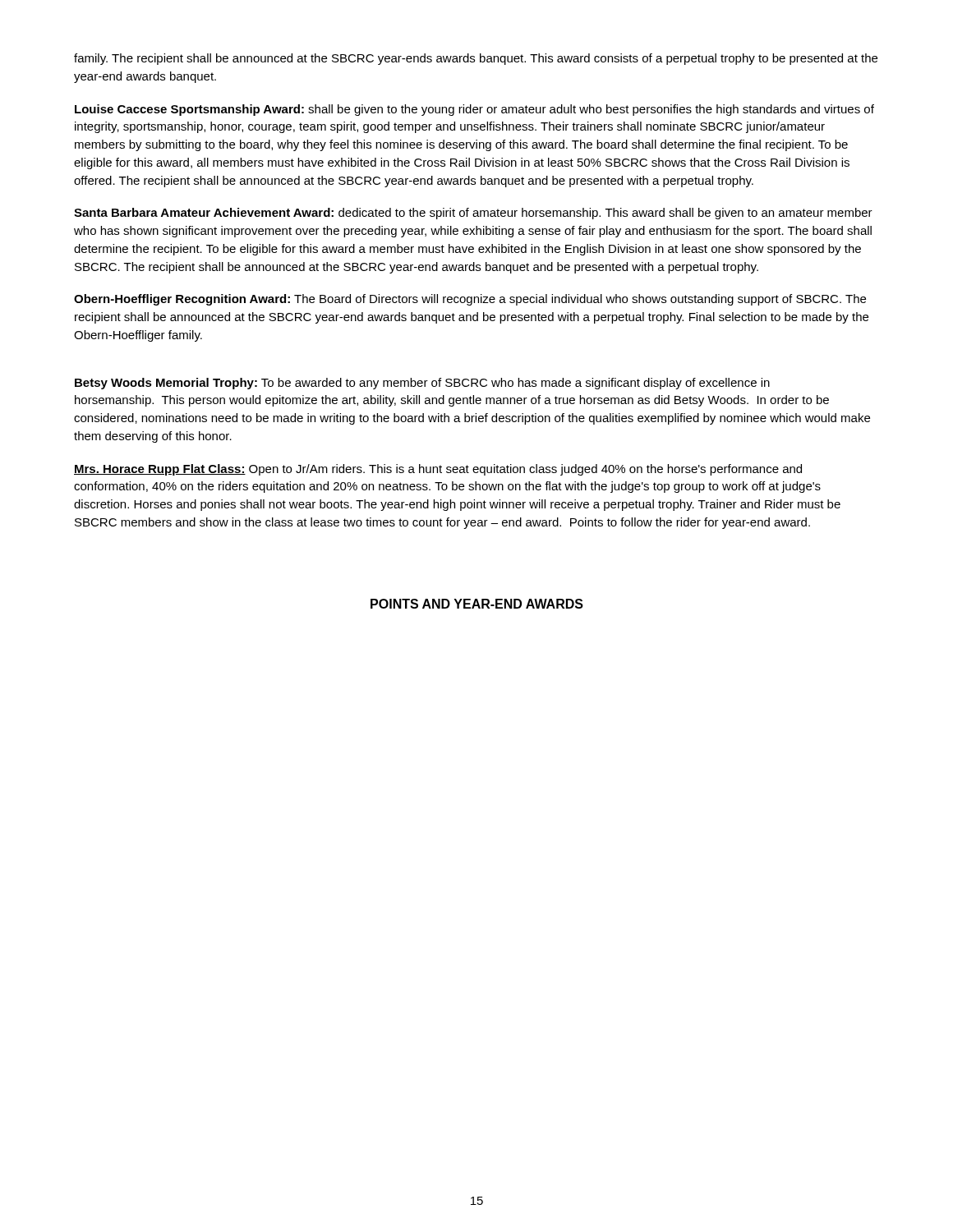Select the title containing "POINTS AND YEAR-END"
The width and height of the screenshot is (953, 1232).
[x=476, y=604]
